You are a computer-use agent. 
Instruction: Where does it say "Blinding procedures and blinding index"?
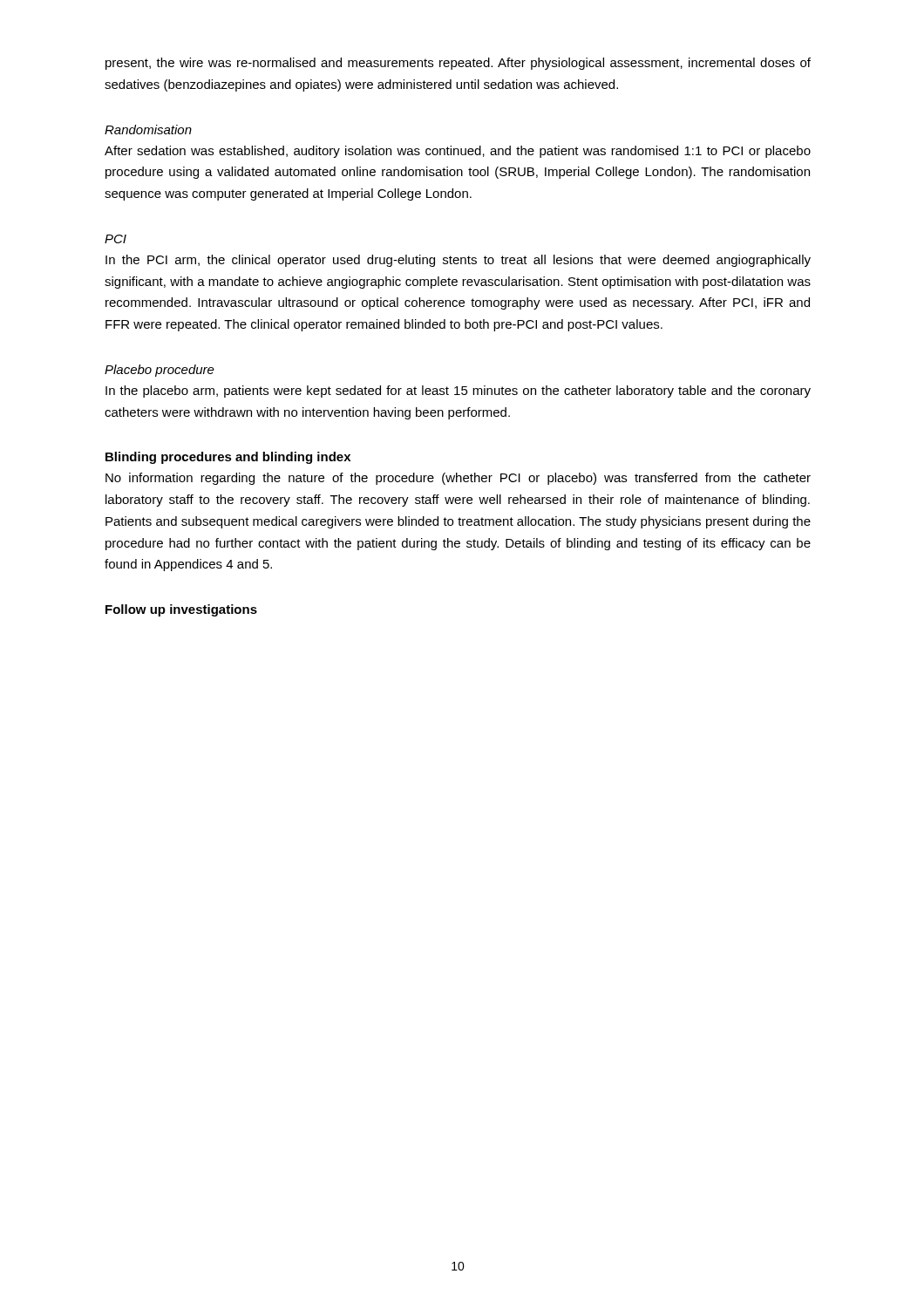[x=228, y=457]
